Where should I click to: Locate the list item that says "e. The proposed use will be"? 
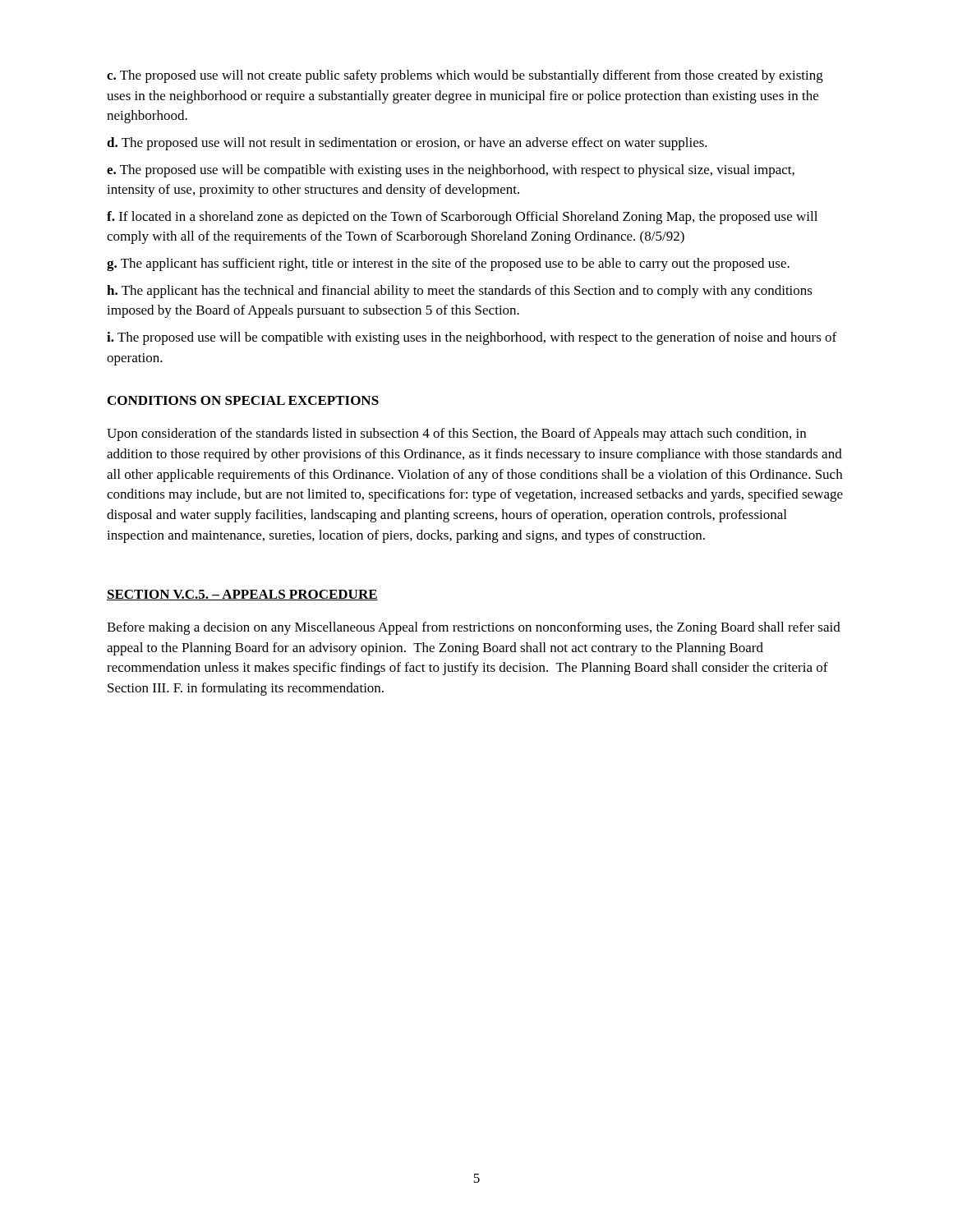tap(476, 180)
